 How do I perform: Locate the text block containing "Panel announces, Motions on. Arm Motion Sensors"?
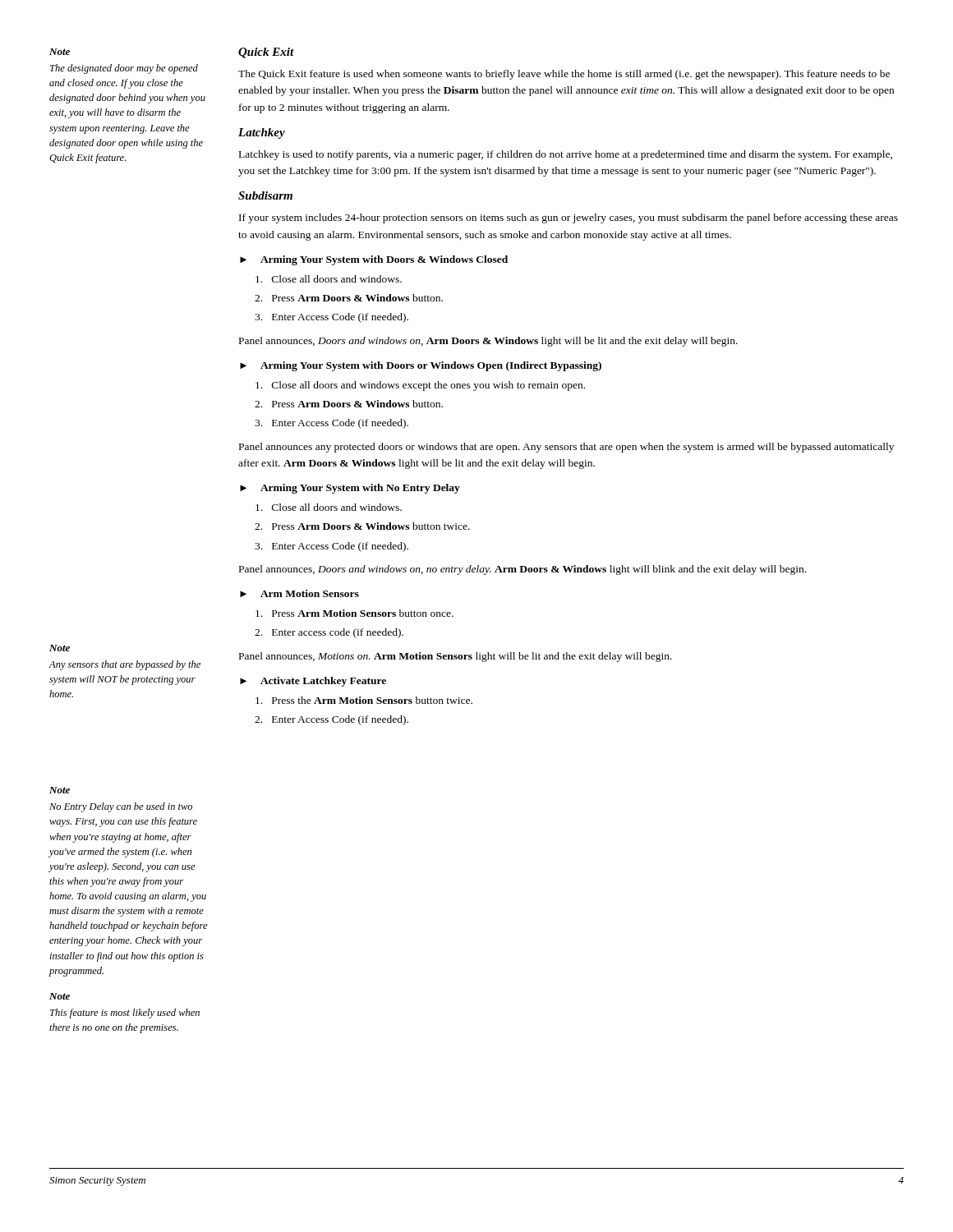pyautogui.click(x=455, y=655)
